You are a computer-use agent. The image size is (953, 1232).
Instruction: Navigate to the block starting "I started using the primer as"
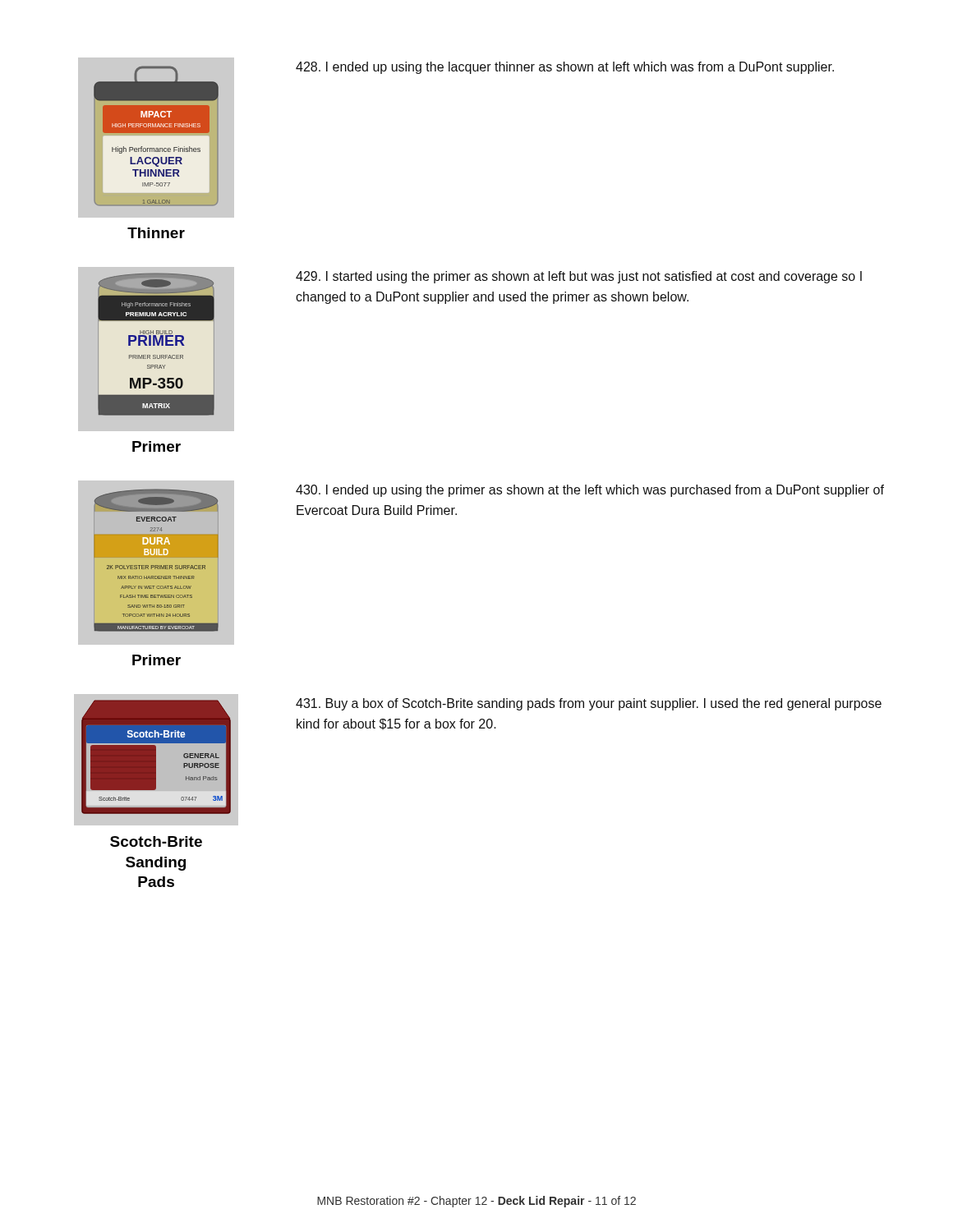tap(579, 287)
